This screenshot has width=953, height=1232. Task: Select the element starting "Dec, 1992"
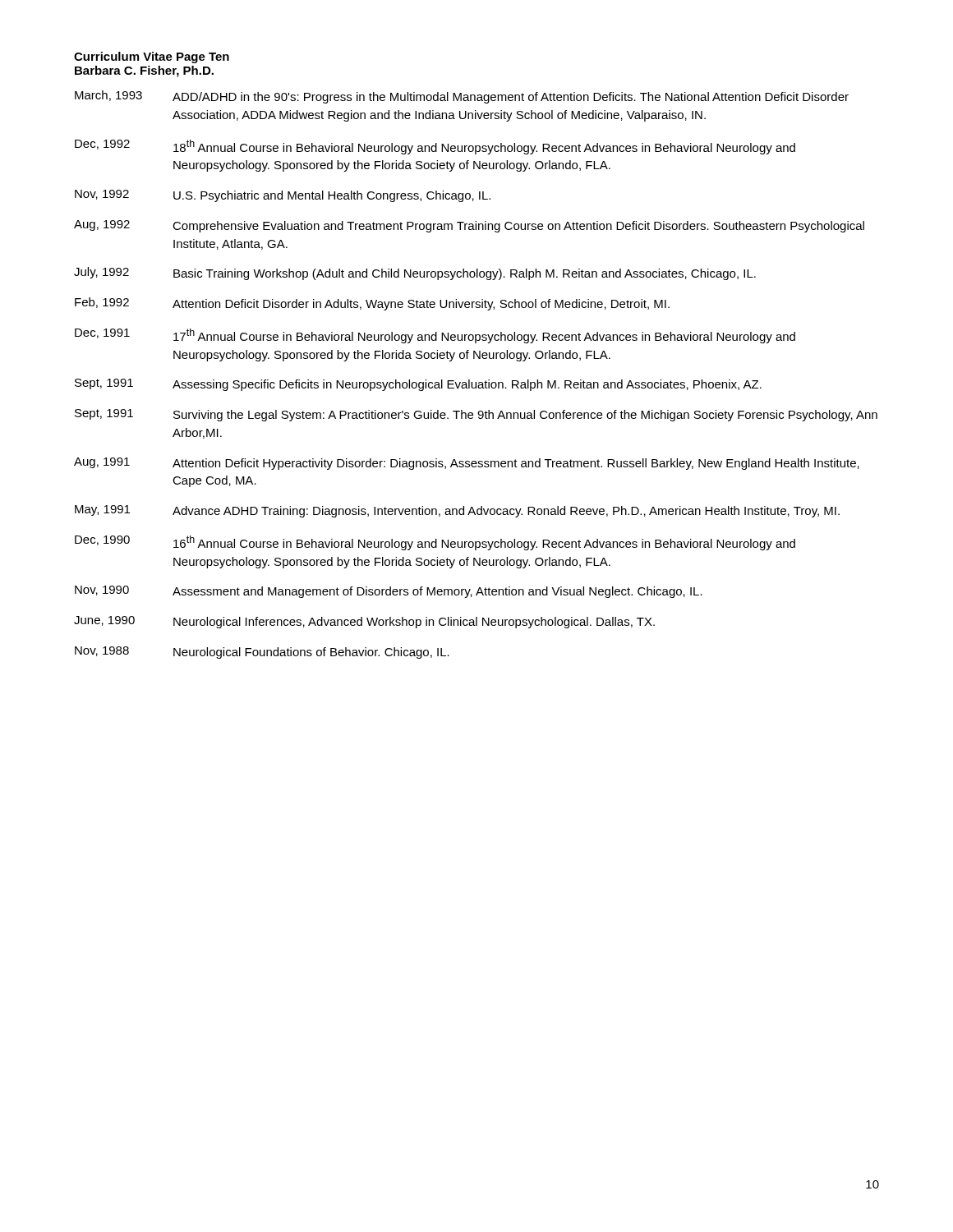(x=102, y=143)
